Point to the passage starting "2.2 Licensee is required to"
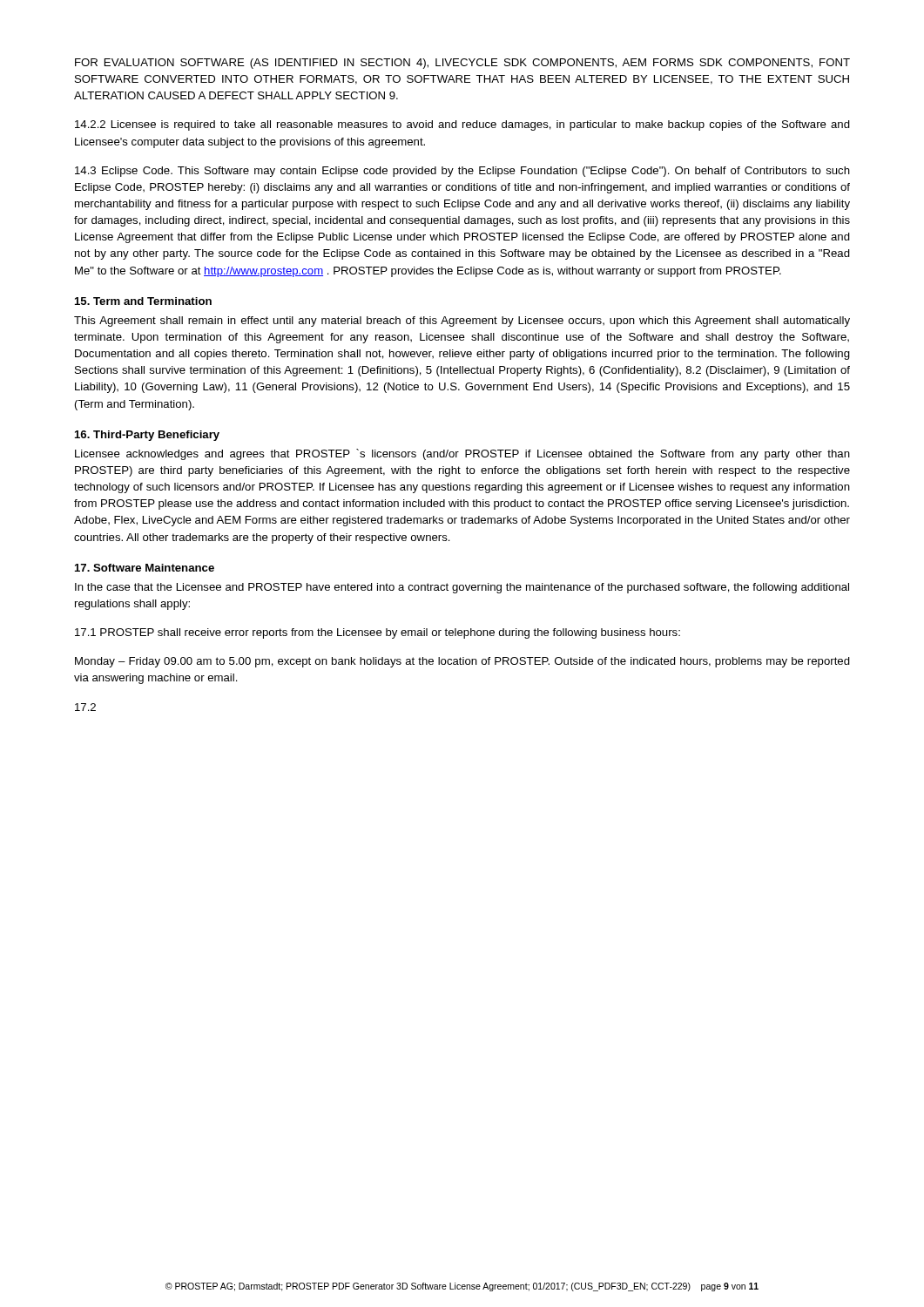This screenshot has width=924, height=1307. pyautogui.click(x=462, y=133)
